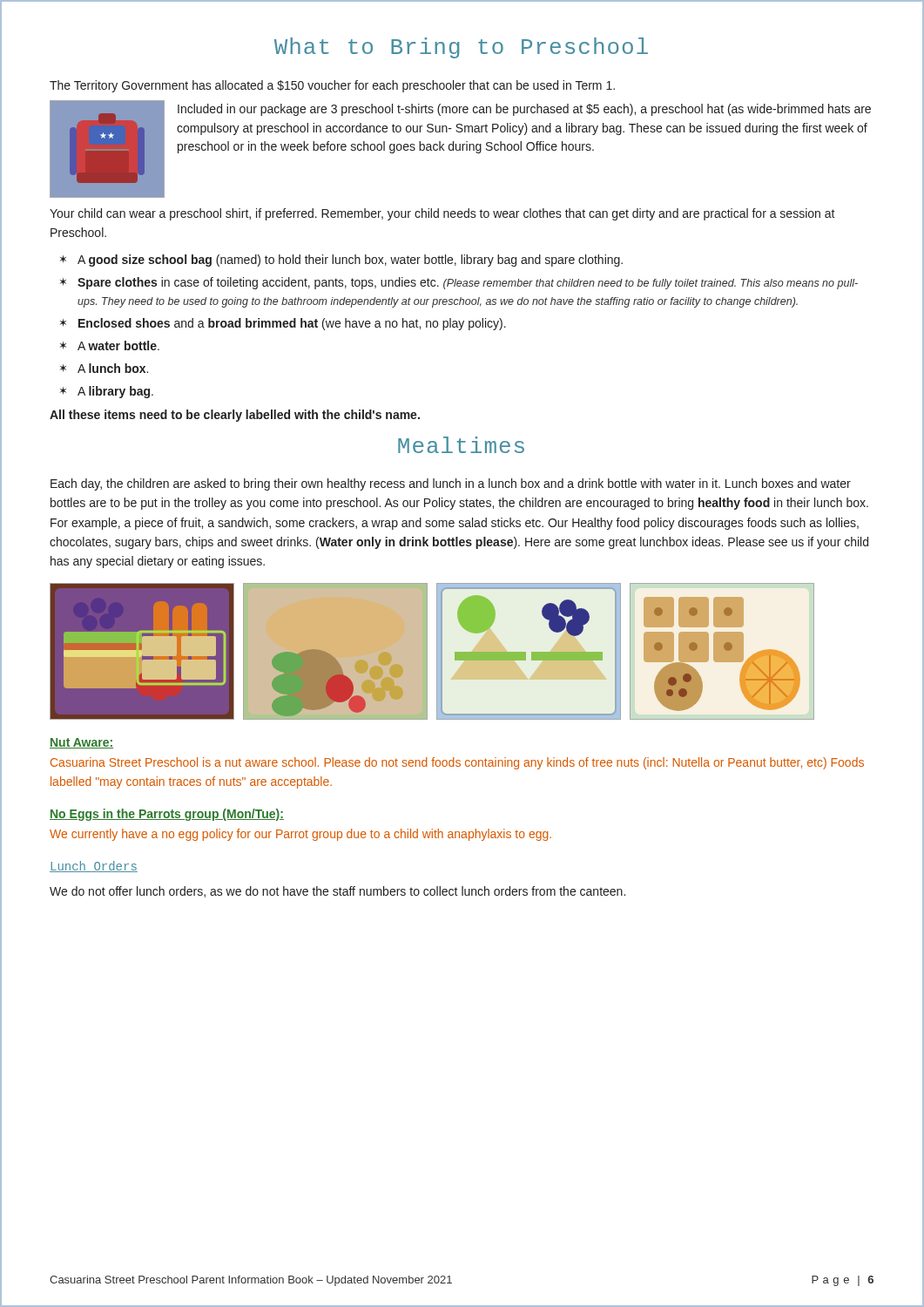Click on the block starting "Each day, the children are asked to"
The height and width of the screenshot is (1307, 924).
(x=459, y=522)
